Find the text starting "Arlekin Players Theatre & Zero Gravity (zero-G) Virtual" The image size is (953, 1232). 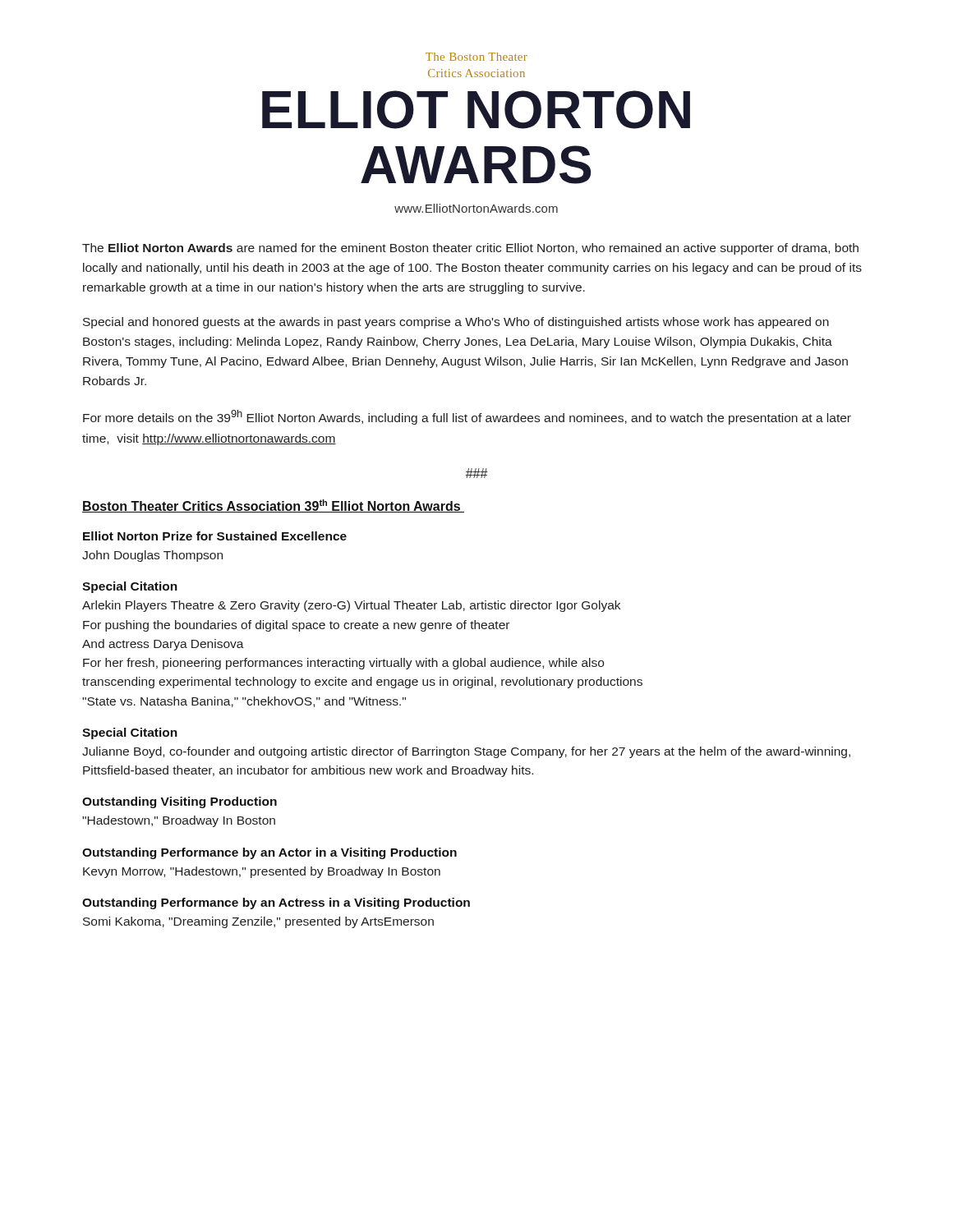click(x=362, y=653)
